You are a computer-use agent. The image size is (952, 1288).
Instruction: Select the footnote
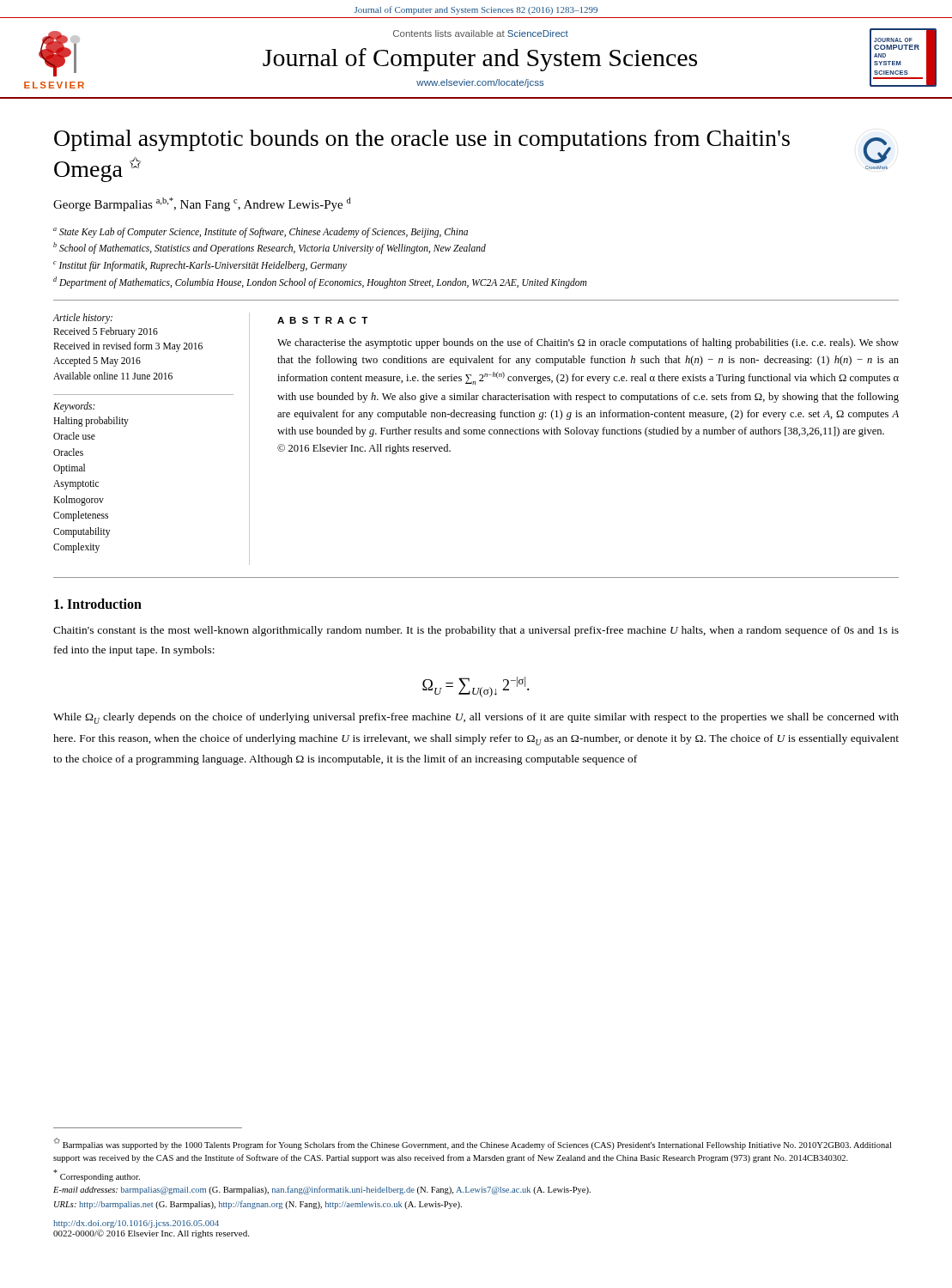pyautogui.click(x=473, y=1172)
